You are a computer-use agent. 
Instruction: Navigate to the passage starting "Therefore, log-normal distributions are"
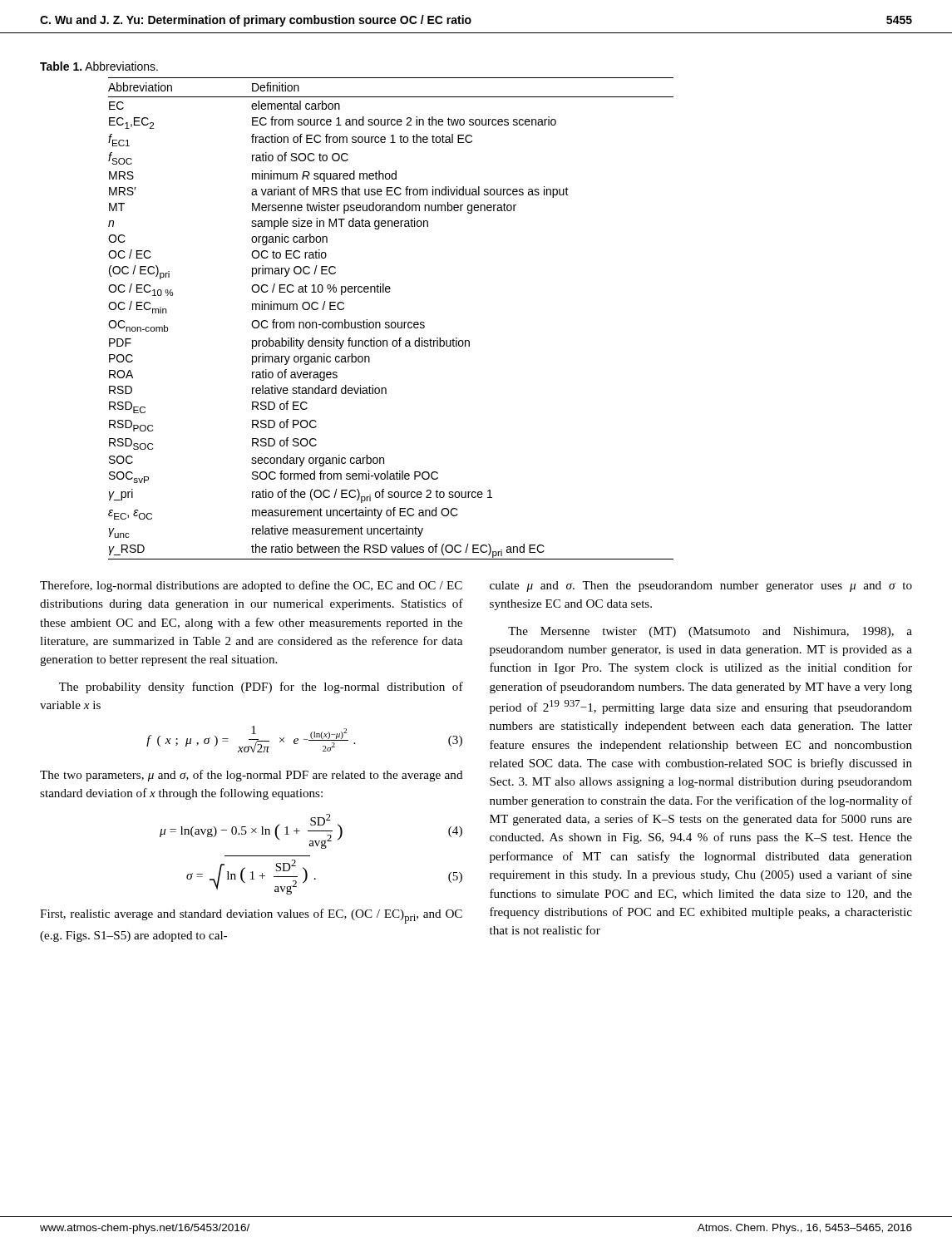(x=251, y=645)
